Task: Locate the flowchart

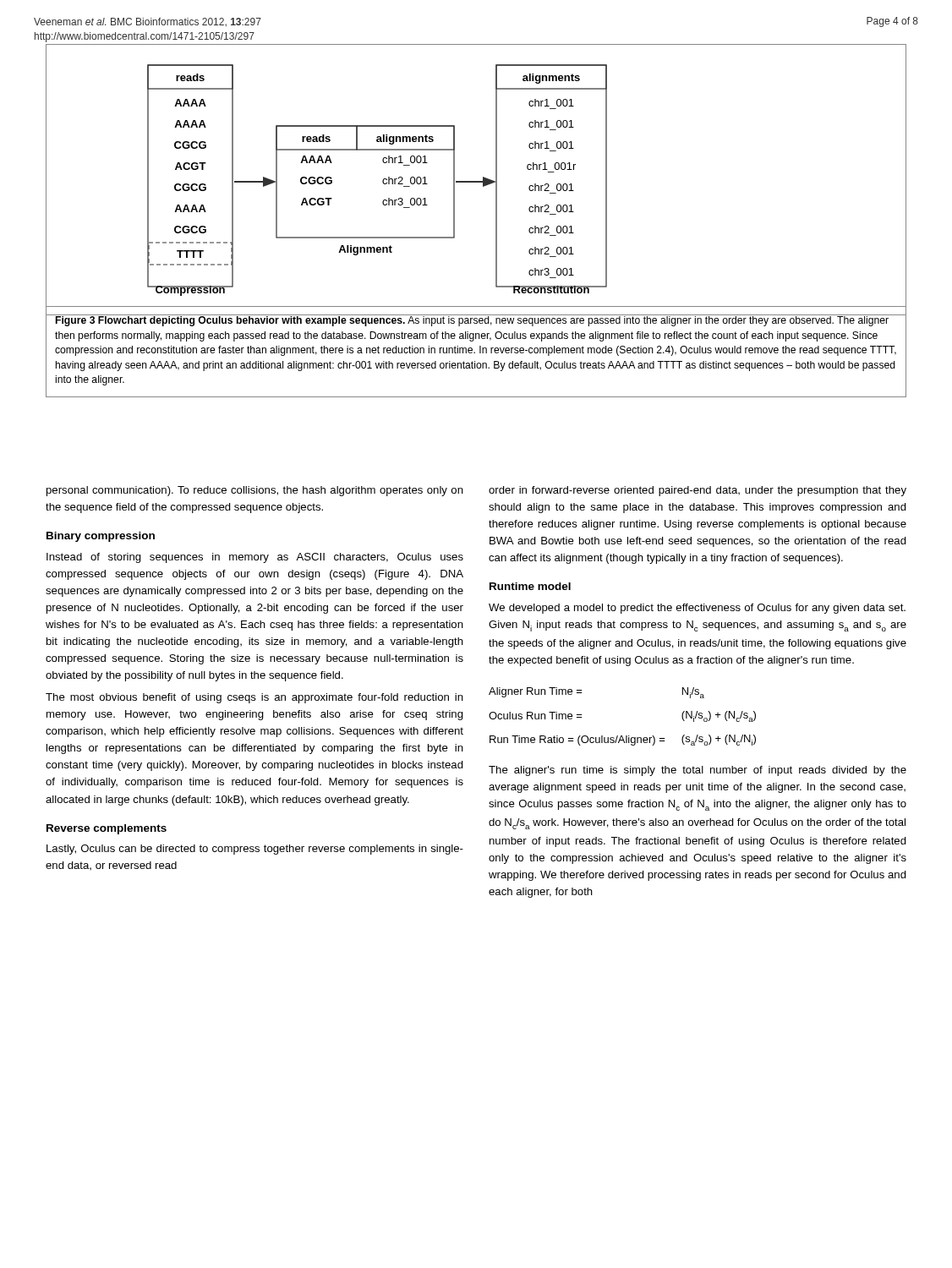Action: [476, 180]
